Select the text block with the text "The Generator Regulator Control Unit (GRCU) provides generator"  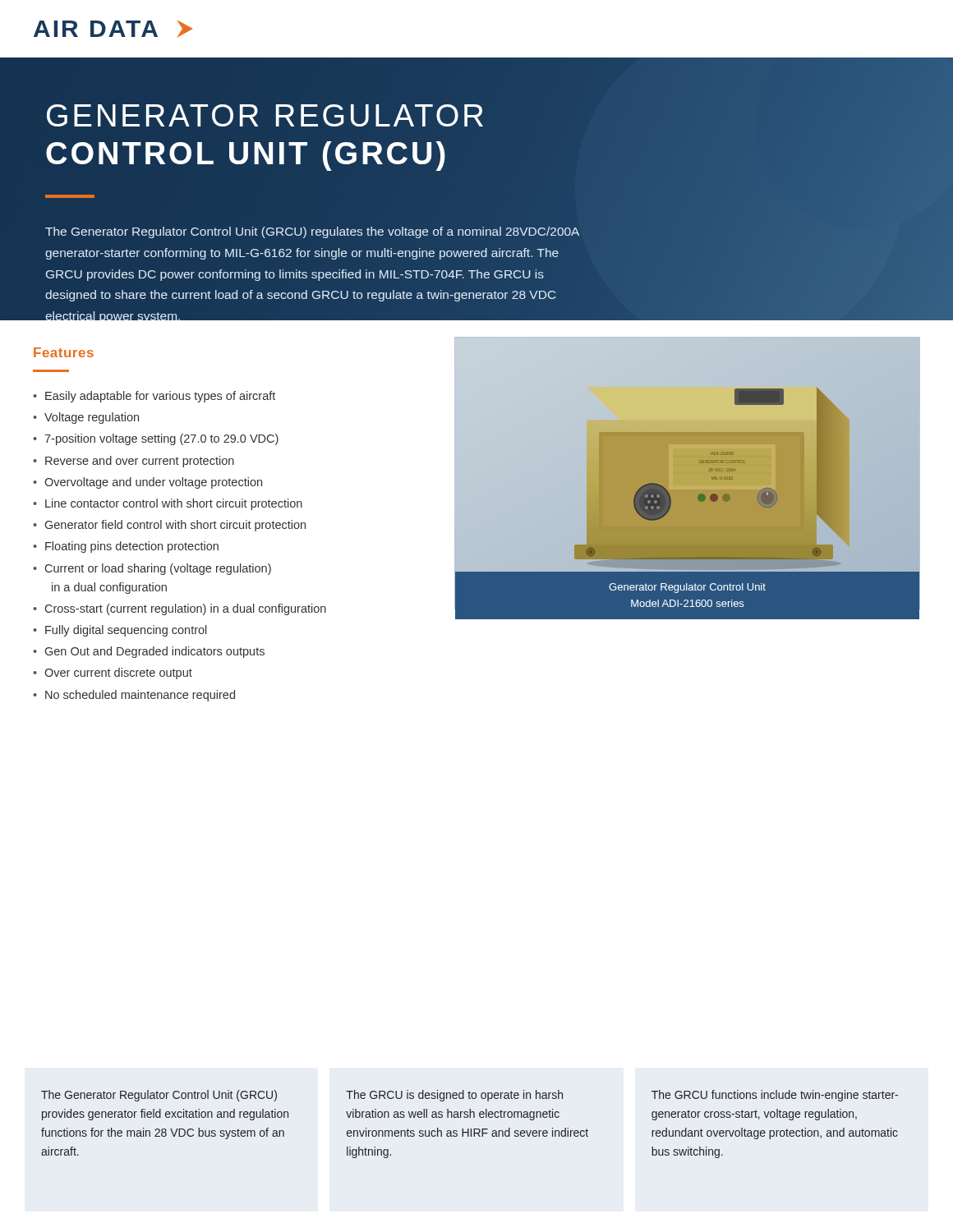tap(165, 1123)
